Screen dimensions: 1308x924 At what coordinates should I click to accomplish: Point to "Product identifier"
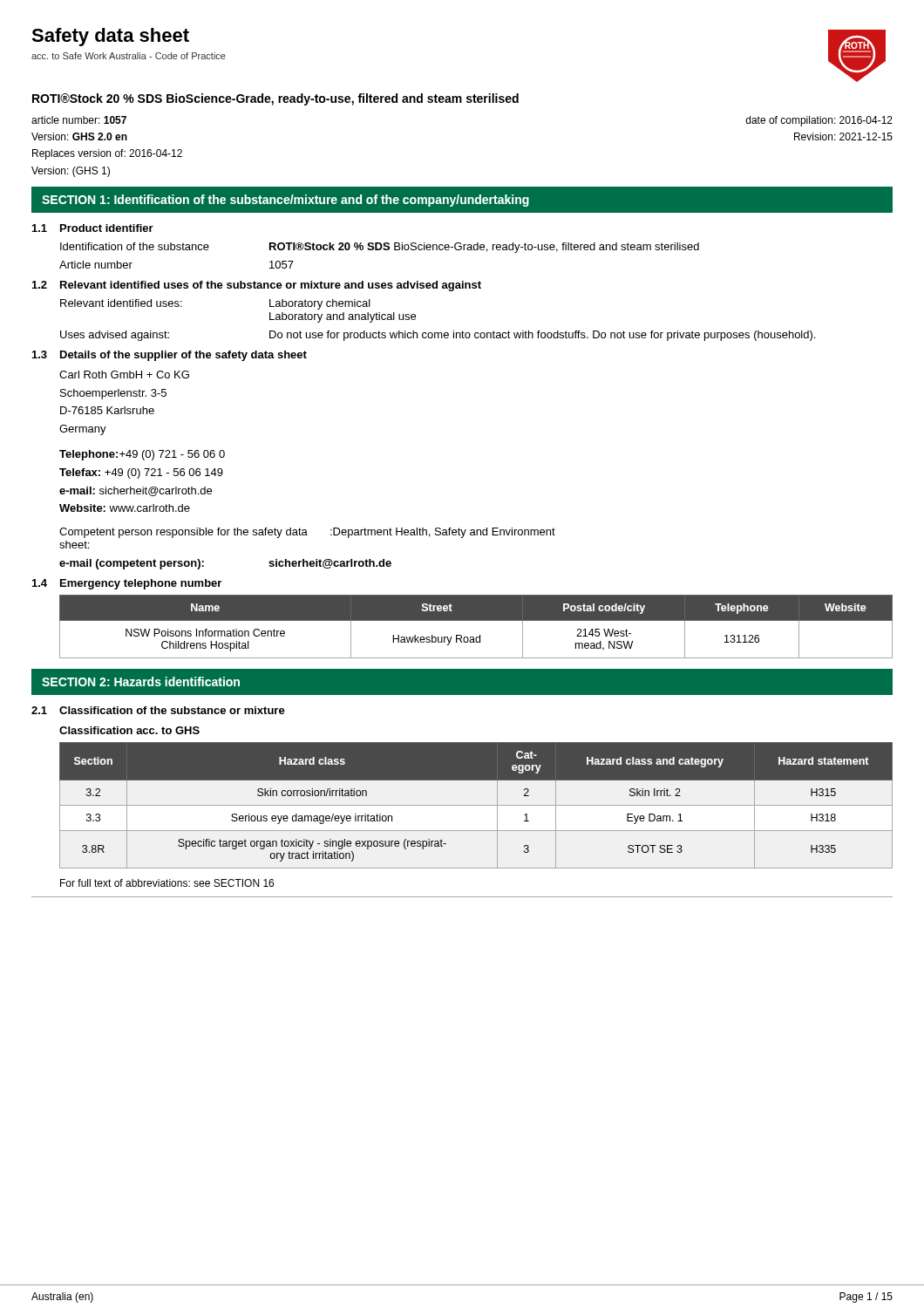pyautogui.click(x=106, y=228)
